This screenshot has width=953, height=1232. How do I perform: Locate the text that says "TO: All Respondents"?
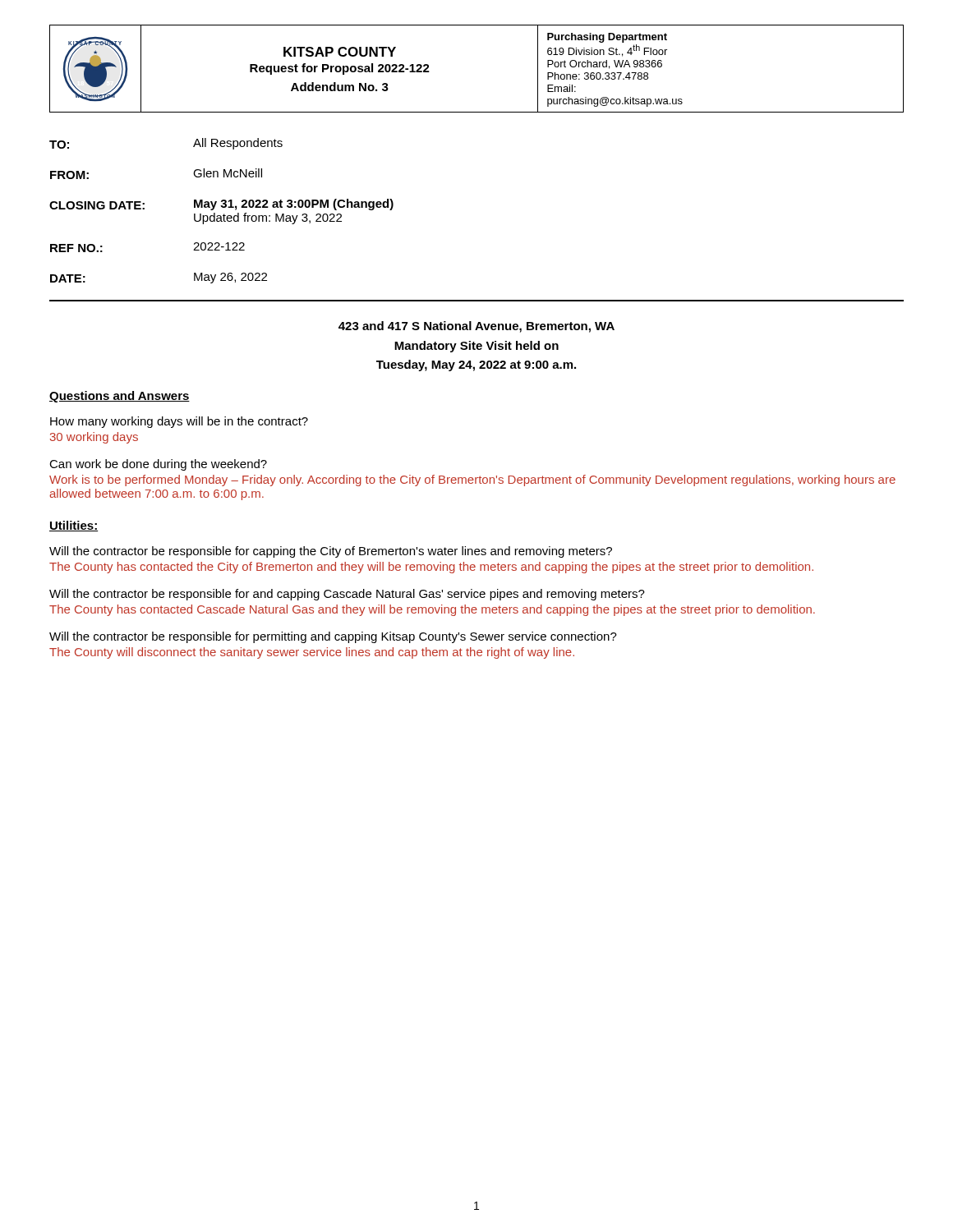58,143
